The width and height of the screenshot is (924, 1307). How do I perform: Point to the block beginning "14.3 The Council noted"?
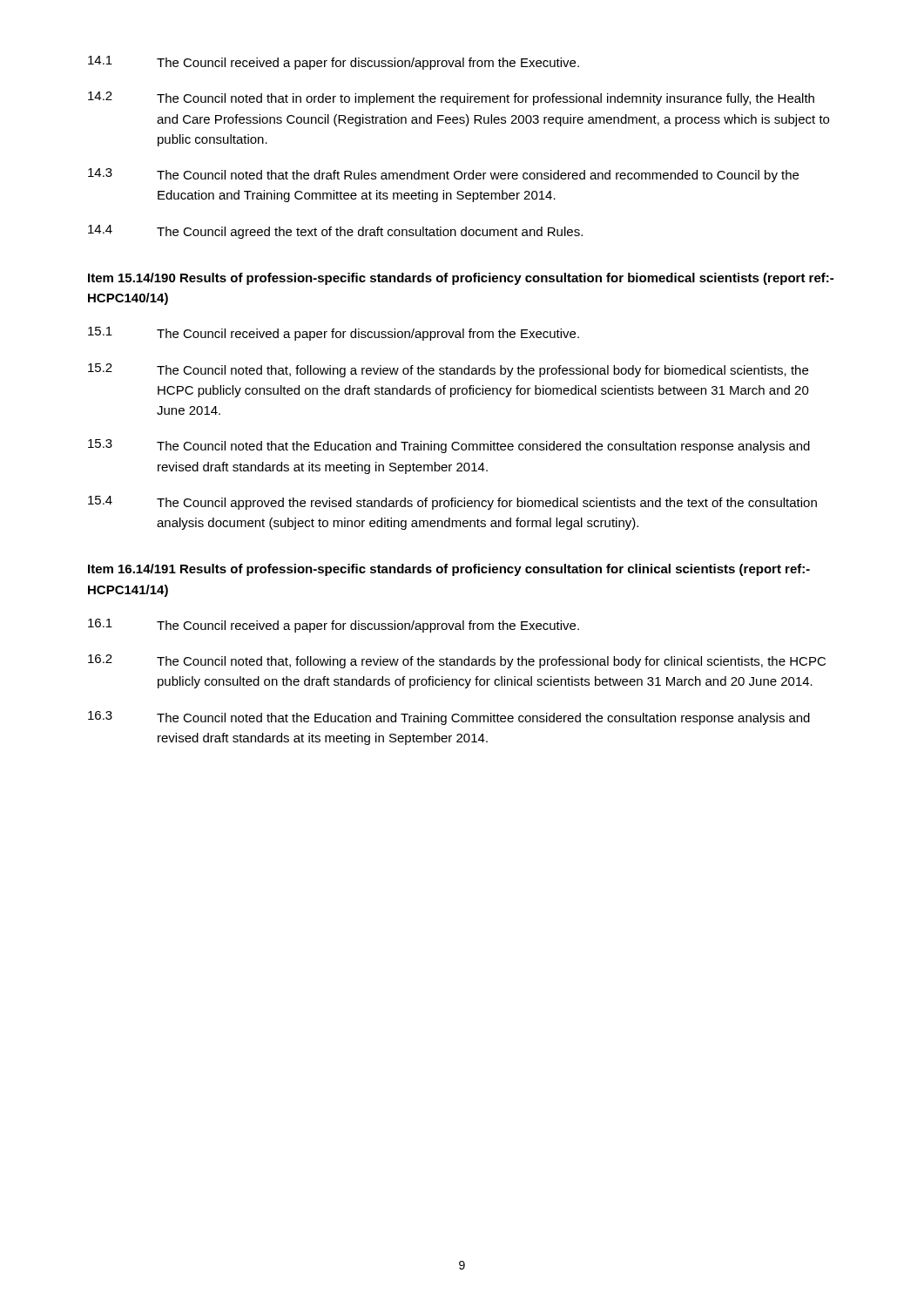462,185
